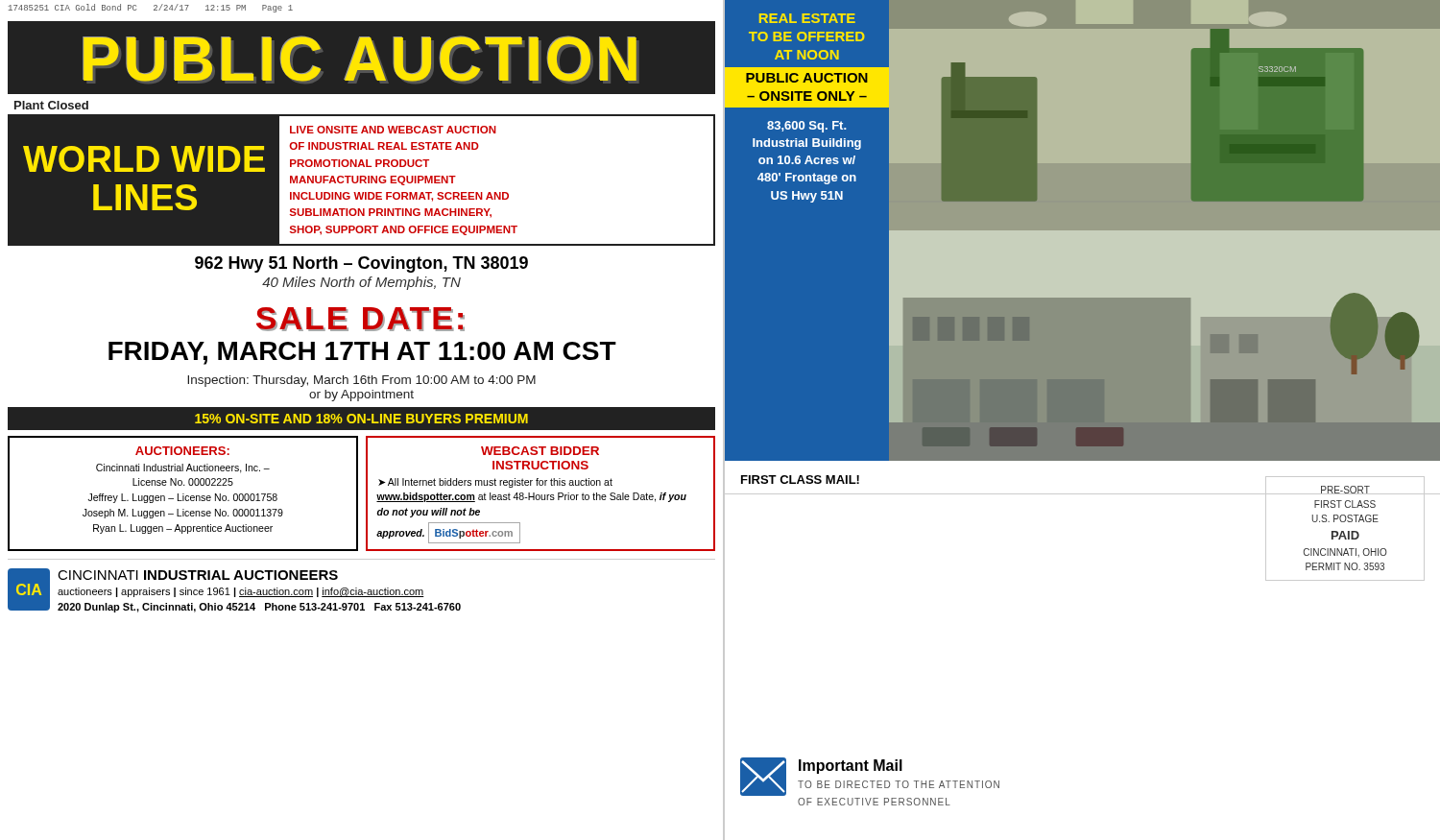The height and width of the screenshot is (840, 1440).
Task: Locate the title that says "PUBLIC AUCTION"
Action: tap(361, 60)
